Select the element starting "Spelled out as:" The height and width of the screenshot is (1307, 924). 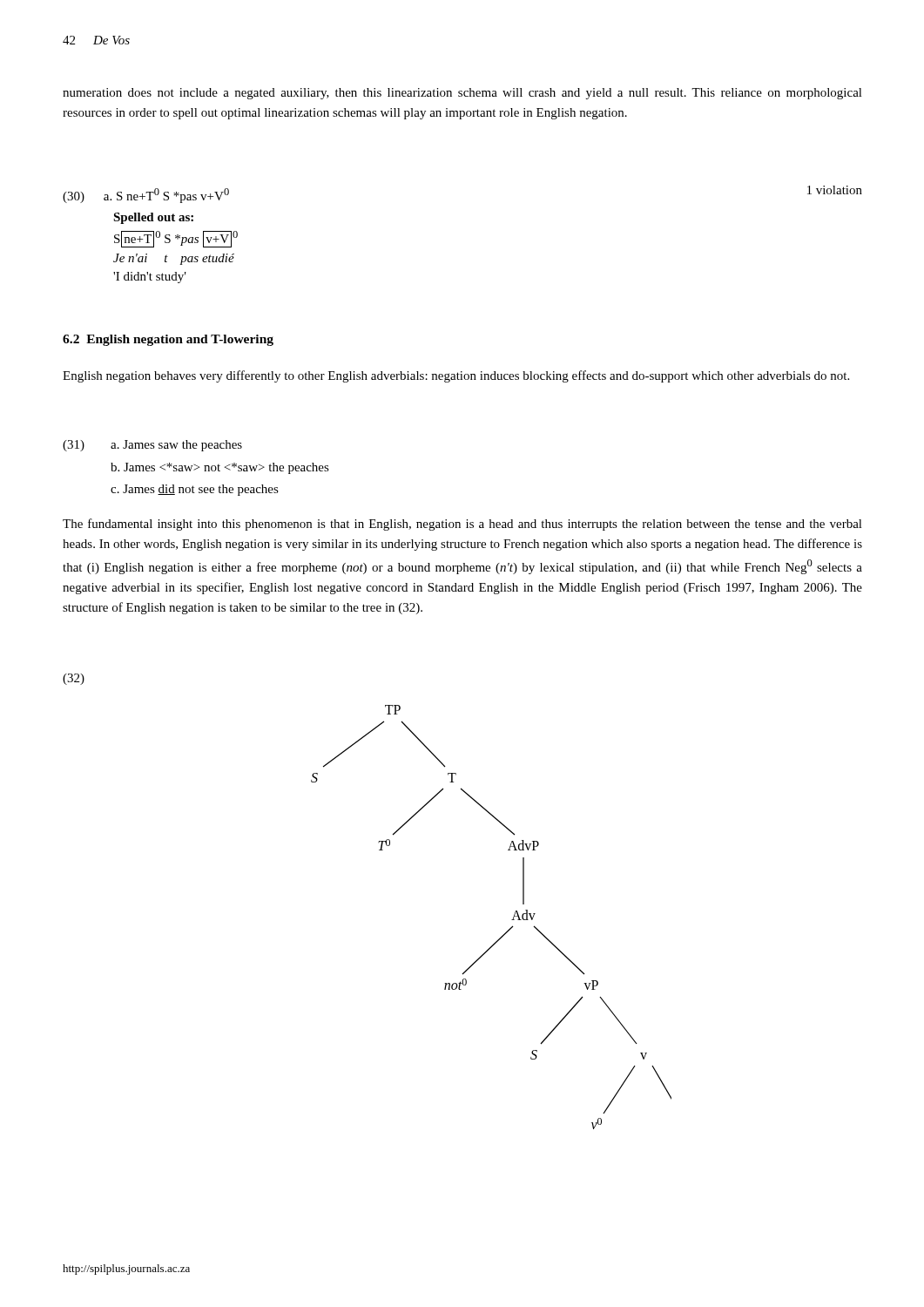154,217
